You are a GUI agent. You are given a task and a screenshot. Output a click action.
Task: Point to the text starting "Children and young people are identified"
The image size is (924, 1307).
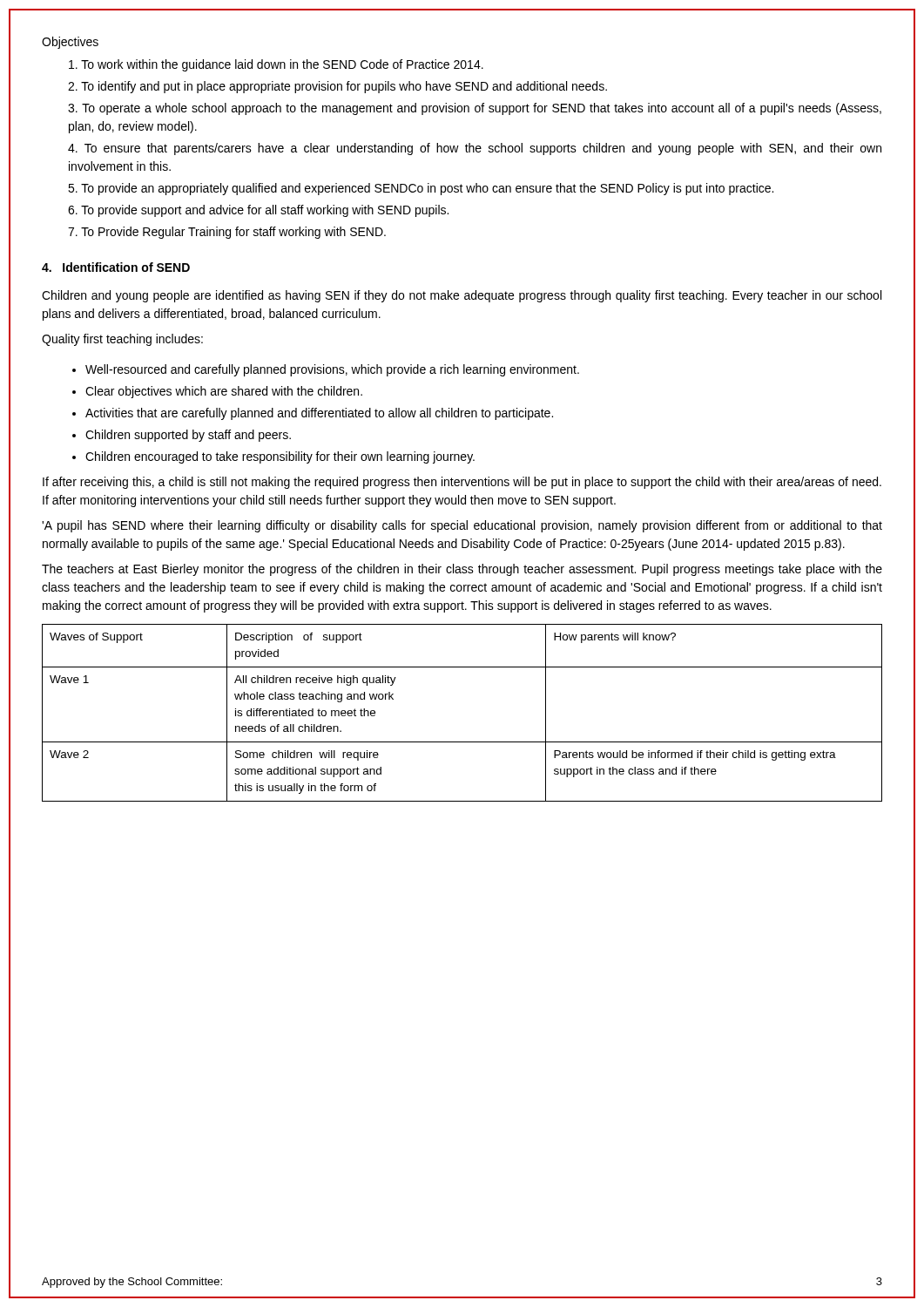click(x=462, y=305)
